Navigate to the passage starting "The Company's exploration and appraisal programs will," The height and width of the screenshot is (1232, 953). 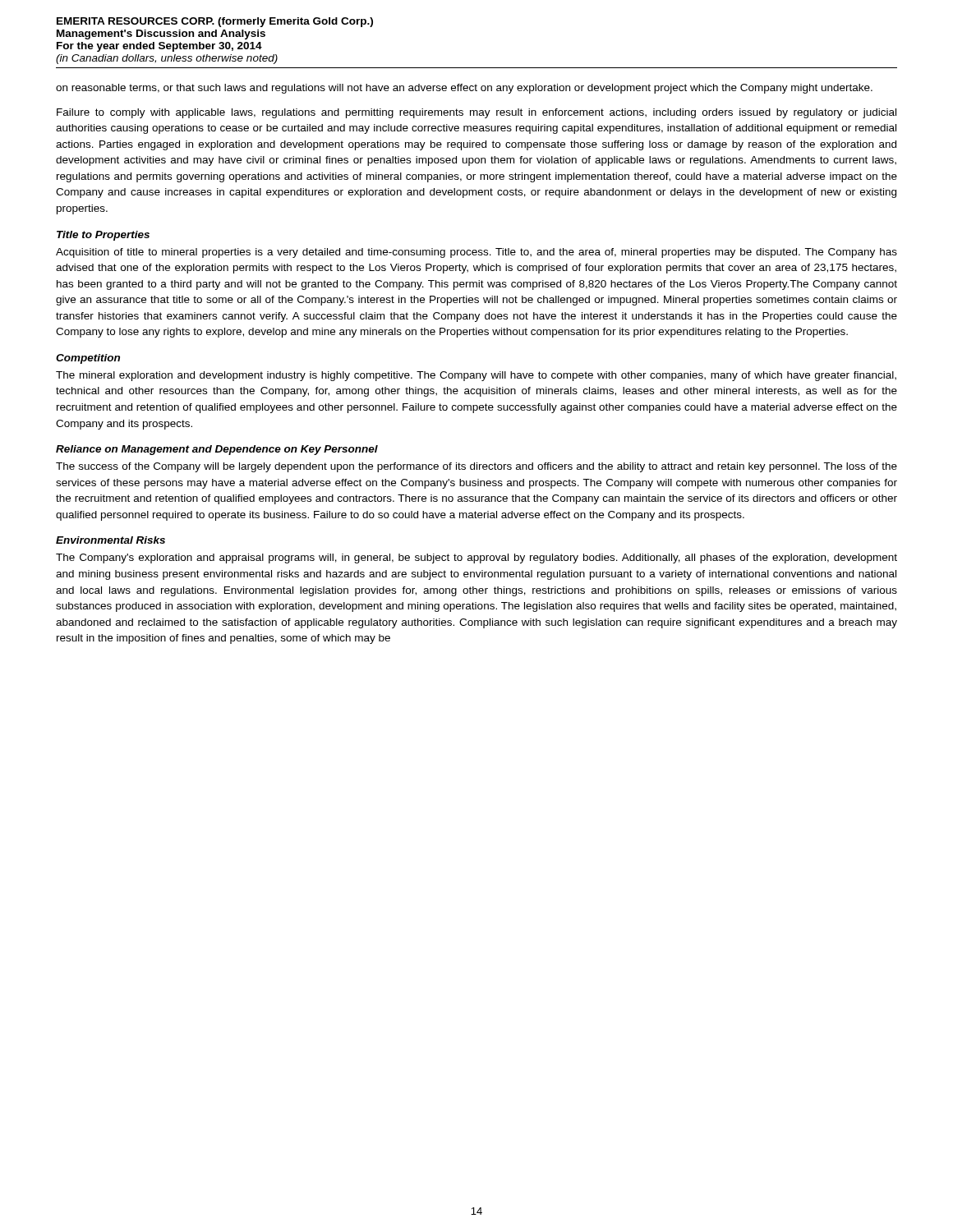click(476, 598)
